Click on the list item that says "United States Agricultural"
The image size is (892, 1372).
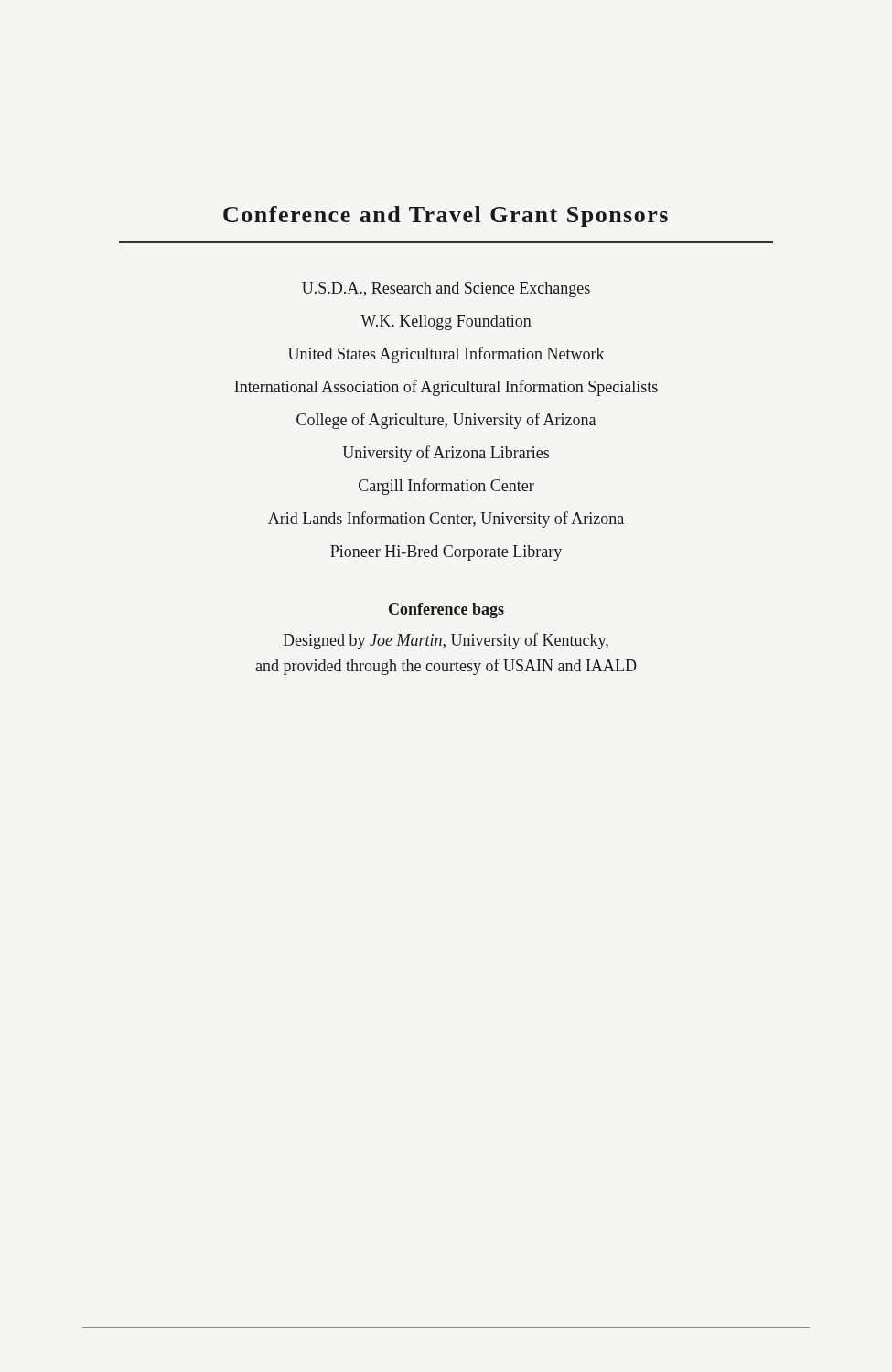click(446, 354)
